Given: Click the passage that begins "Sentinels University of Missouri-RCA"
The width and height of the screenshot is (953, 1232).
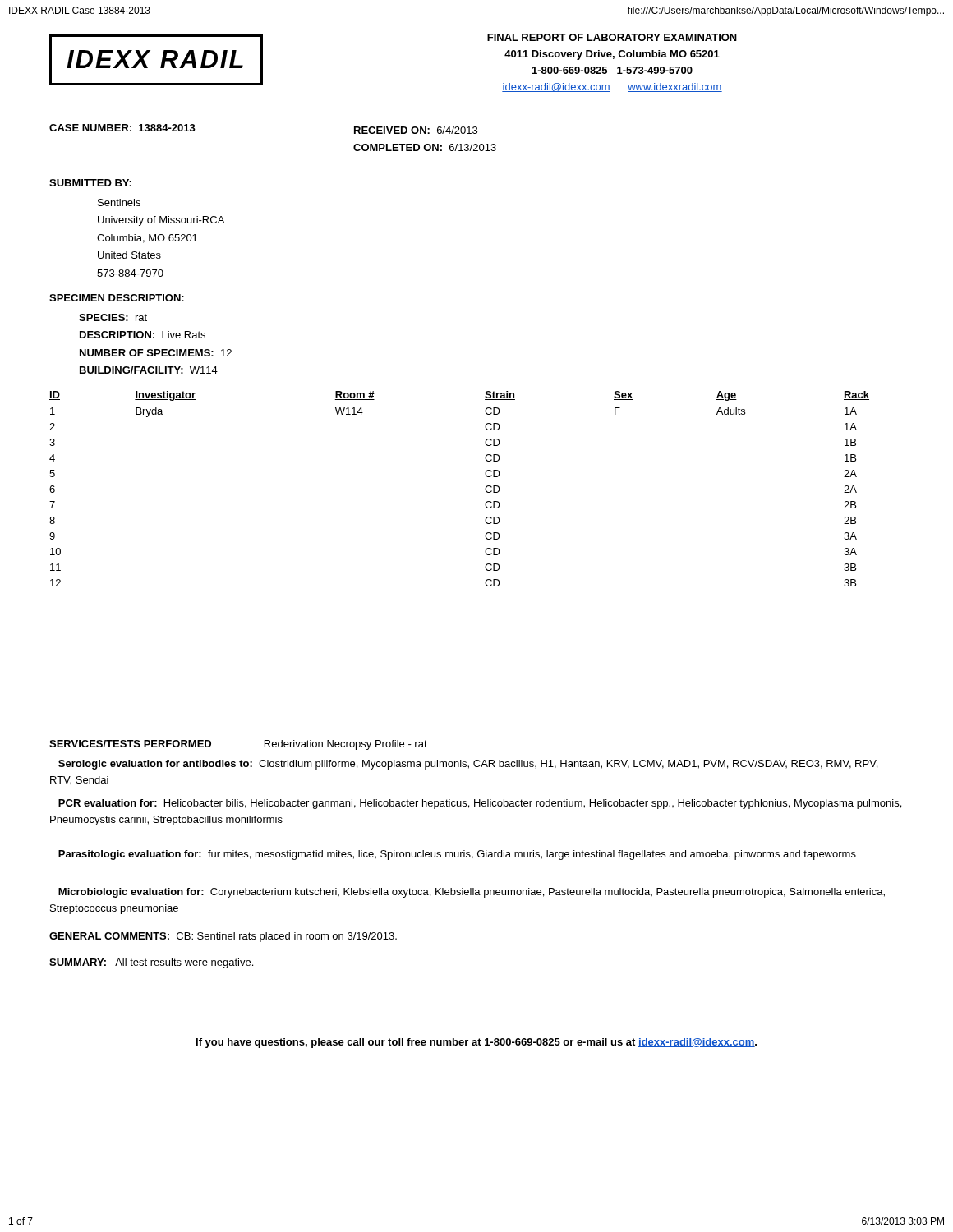Looking at the screenshot, I should (x=161, y=238).
